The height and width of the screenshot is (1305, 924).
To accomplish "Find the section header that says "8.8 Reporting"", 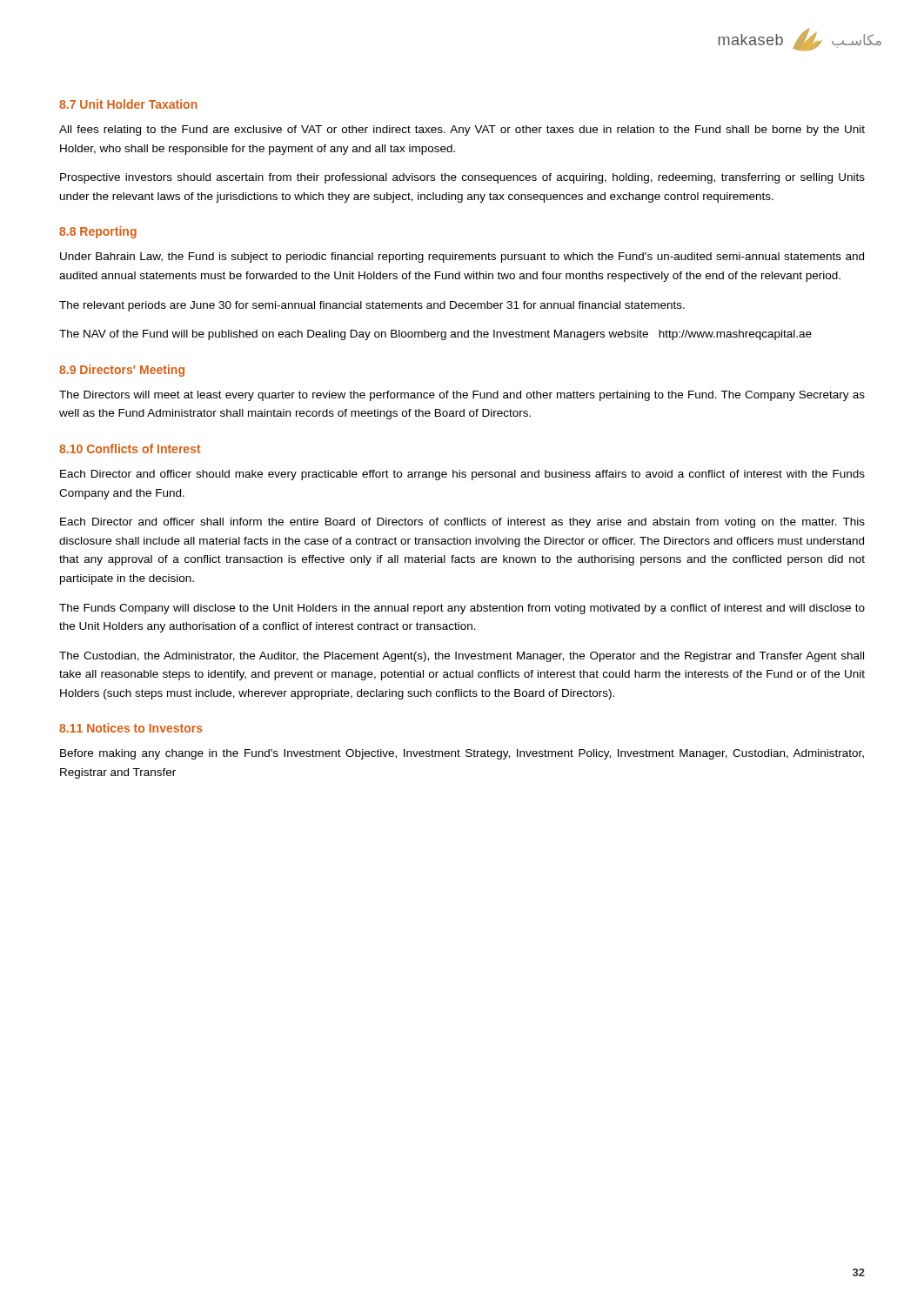I will click(x=98, y=232).
